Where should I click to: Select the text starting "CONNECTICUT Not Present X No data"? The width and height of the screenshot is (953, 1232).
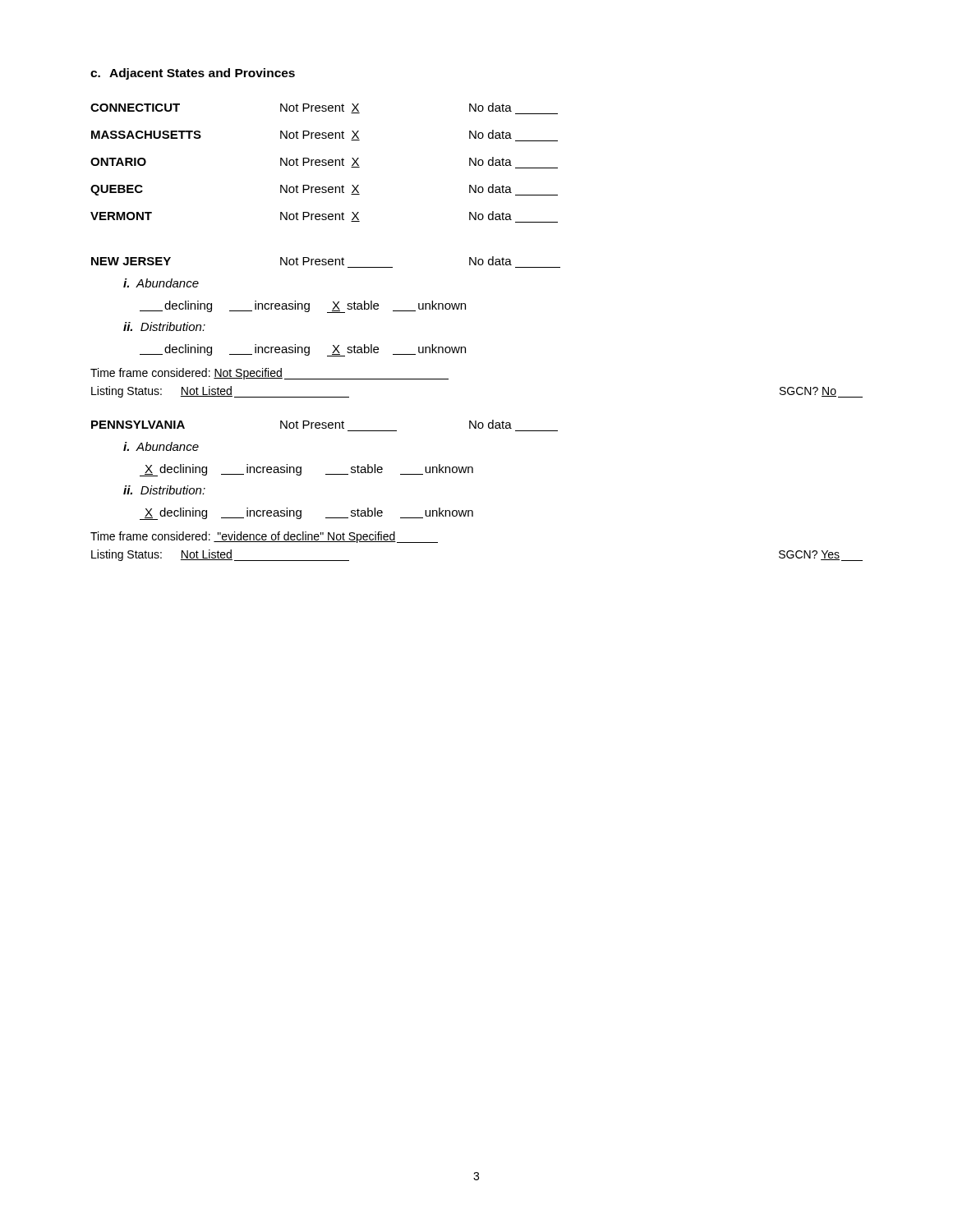click(x=324, y=106)
